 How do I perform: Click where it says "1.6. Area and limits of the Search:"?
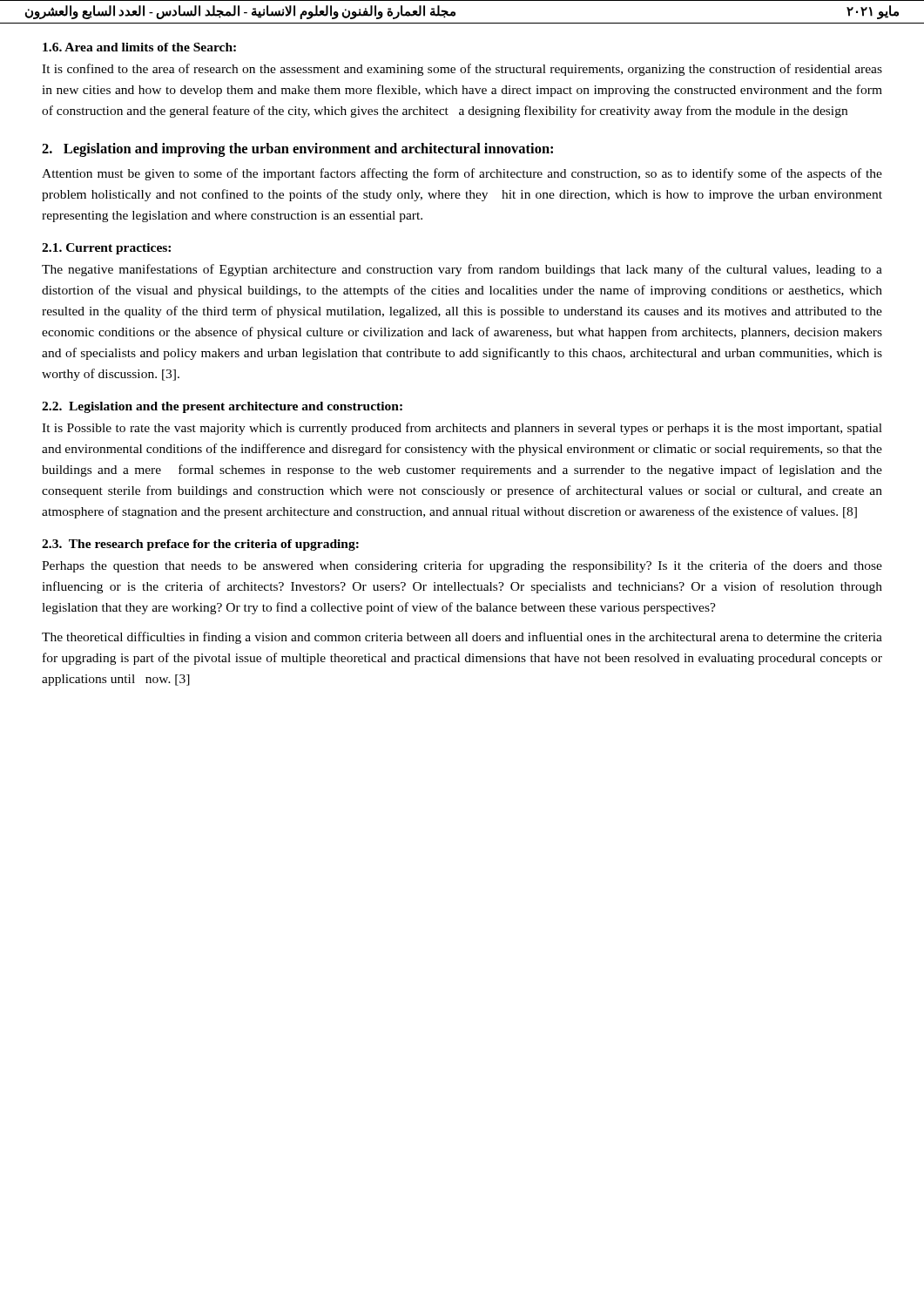[x=139, y=47]
